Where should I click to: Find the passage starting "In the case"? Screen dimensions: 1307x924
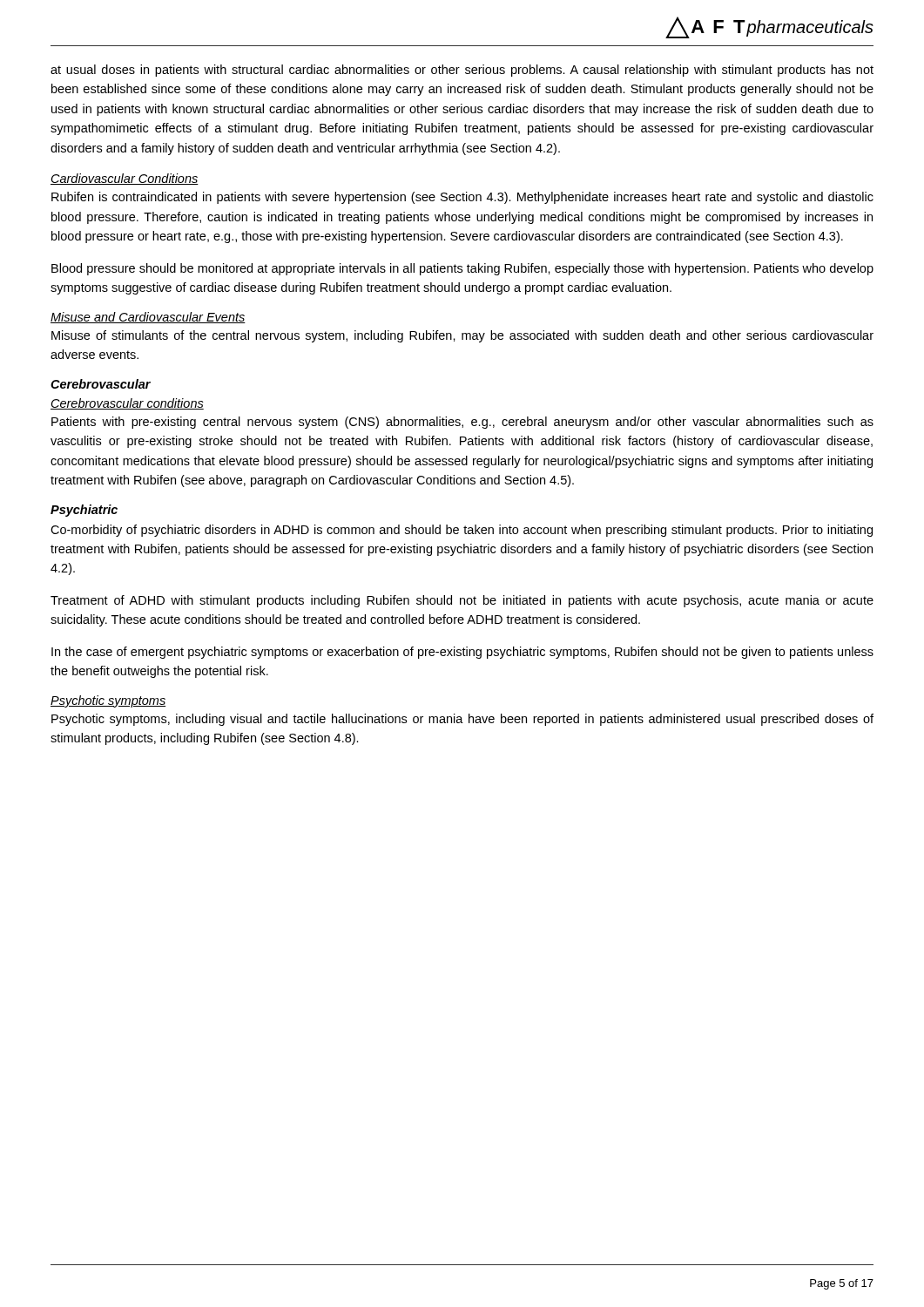[462, 661]
